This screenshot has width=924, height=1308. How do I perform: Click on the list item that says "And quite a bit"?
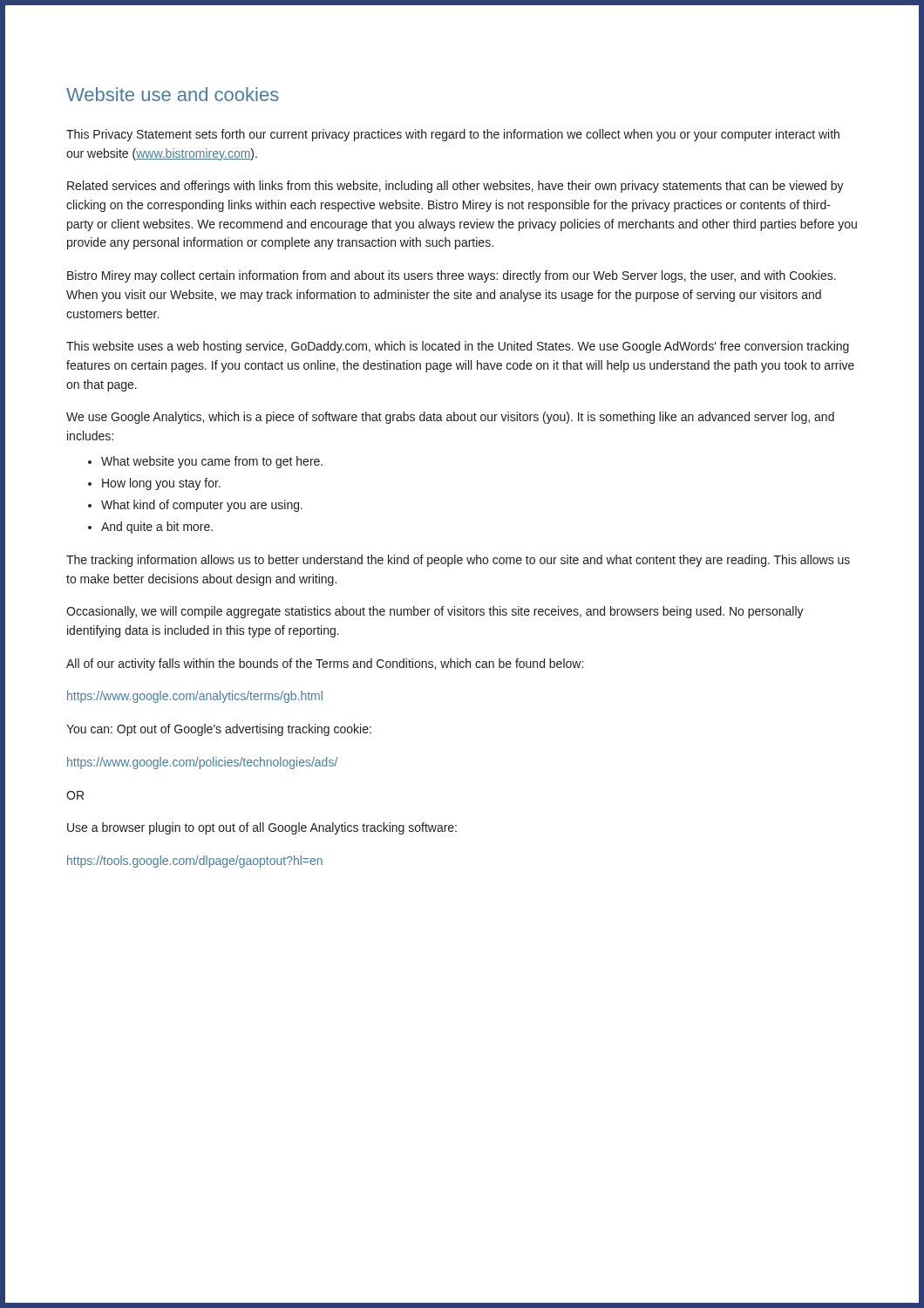tap(157, 527)
